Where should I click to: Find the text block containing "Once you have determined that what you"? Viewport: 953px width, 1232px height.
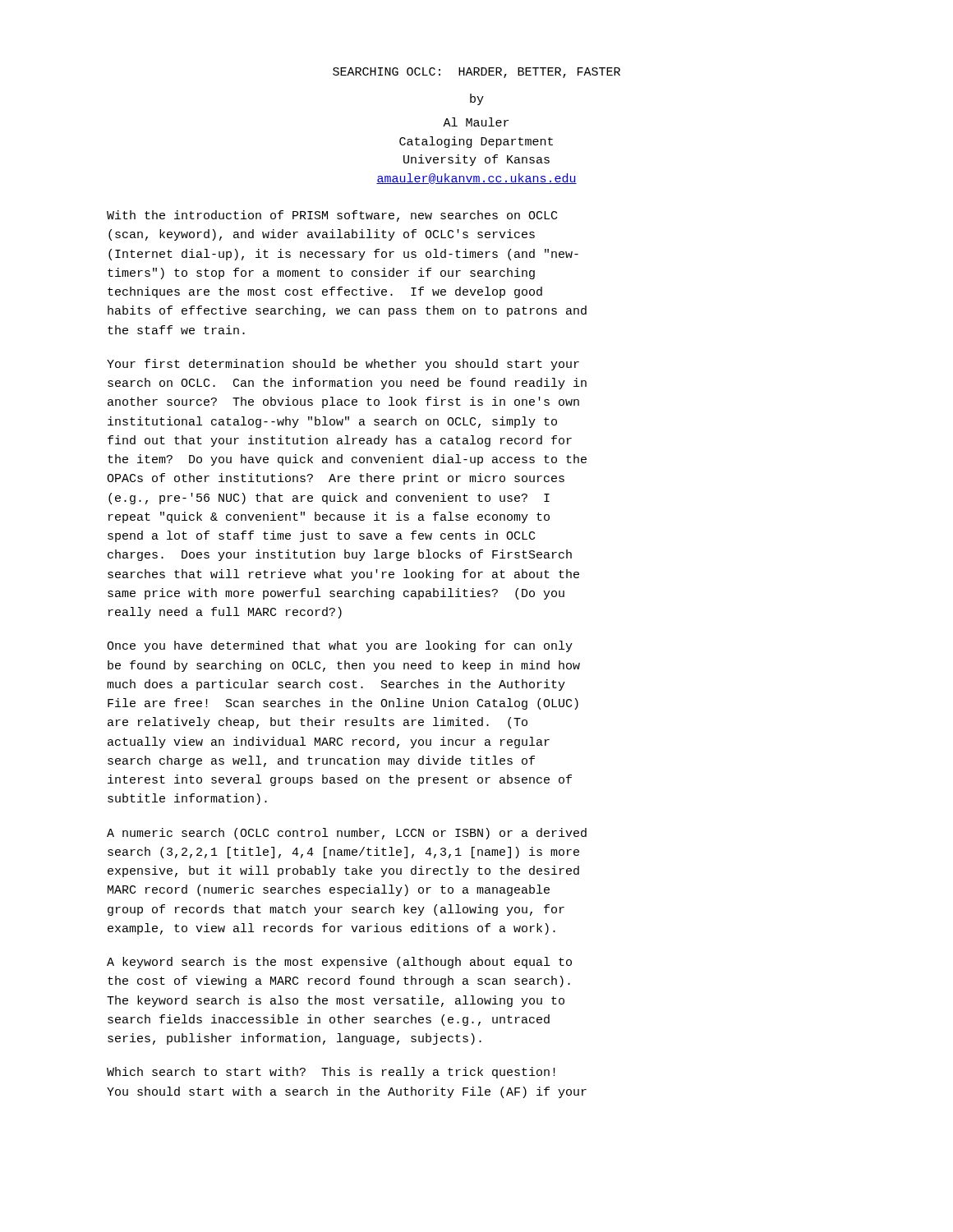pyautogui.click(x=343, y=723)
